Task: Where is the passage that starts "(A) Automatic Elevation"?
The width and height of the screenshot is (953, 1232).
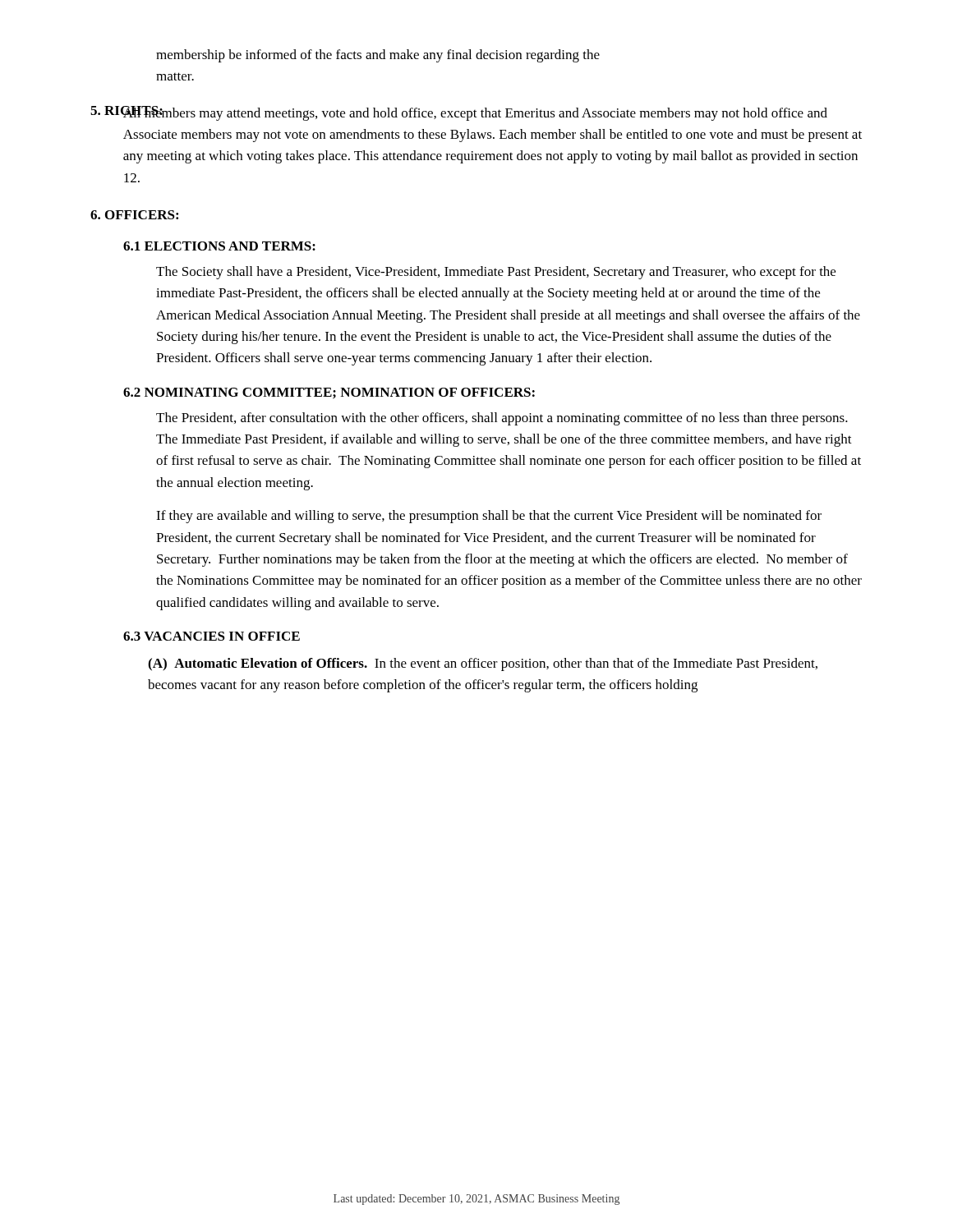Action: (x=483, y=674)
